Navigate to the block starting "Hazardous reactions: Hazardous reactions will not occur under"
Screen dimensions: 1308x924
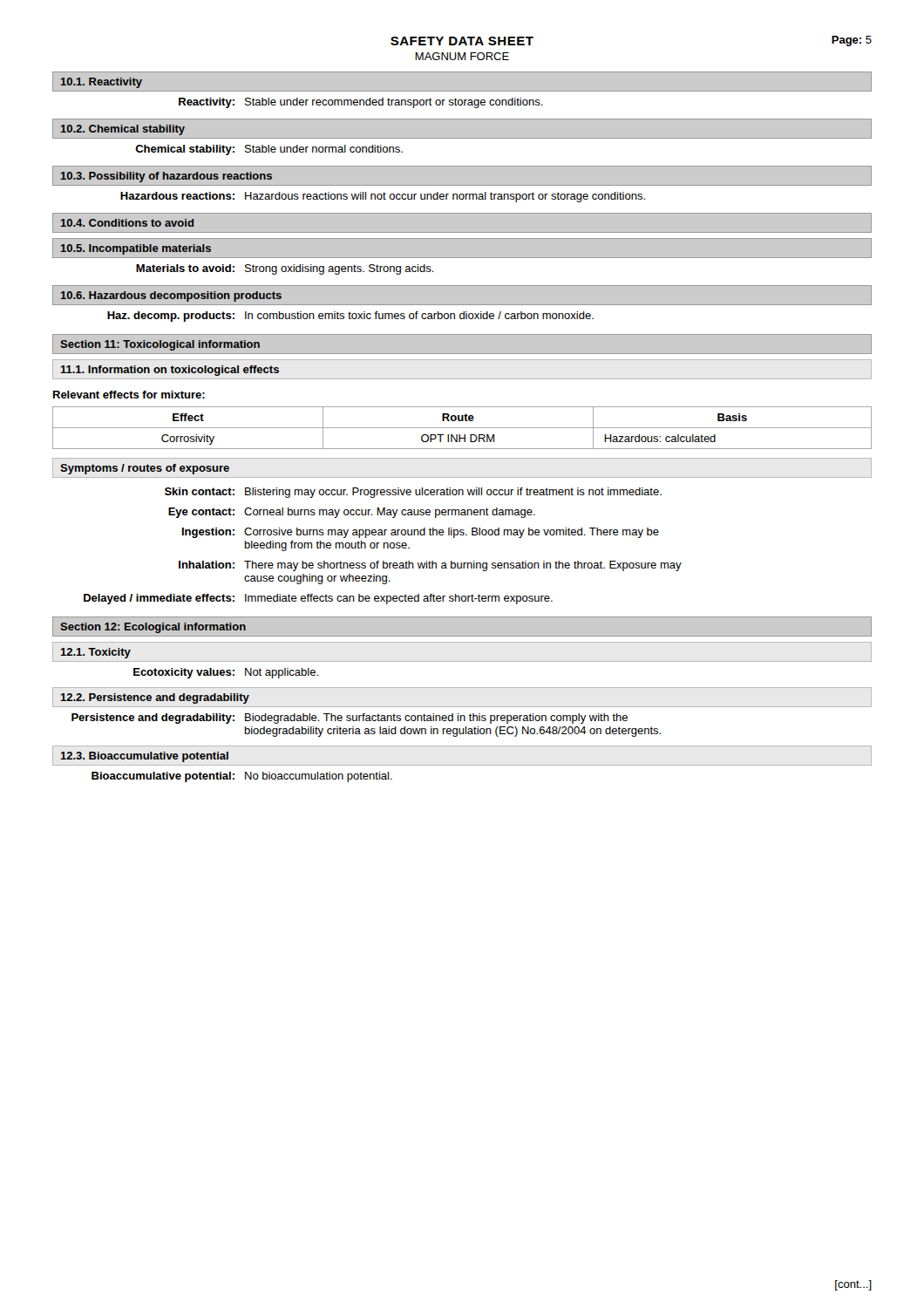(x=462, y=196)
